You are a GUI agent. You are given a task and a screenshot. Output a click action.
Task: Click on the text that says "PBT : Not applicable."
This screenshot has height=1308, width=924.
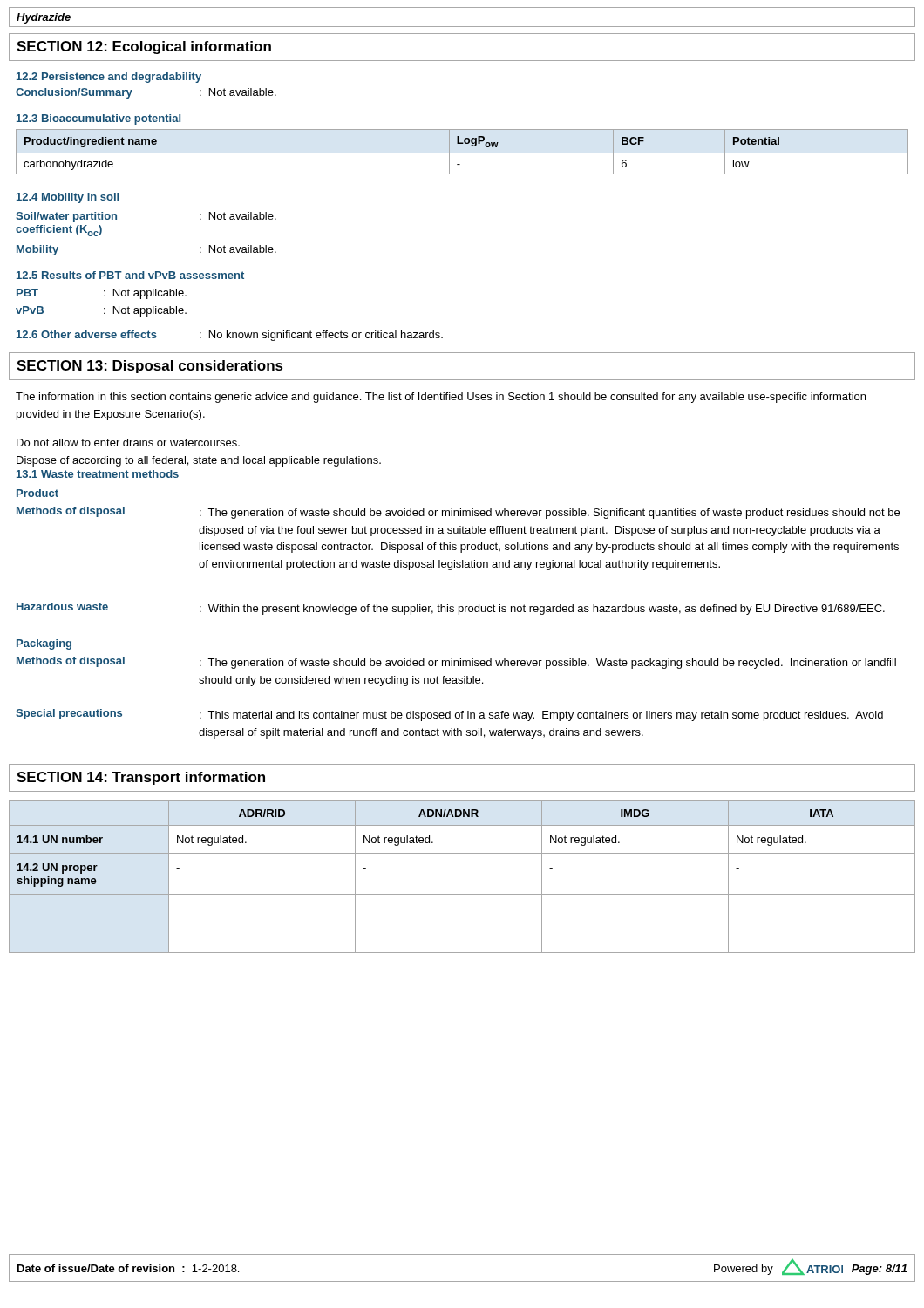pyautogui.click(x=102, y=293)
